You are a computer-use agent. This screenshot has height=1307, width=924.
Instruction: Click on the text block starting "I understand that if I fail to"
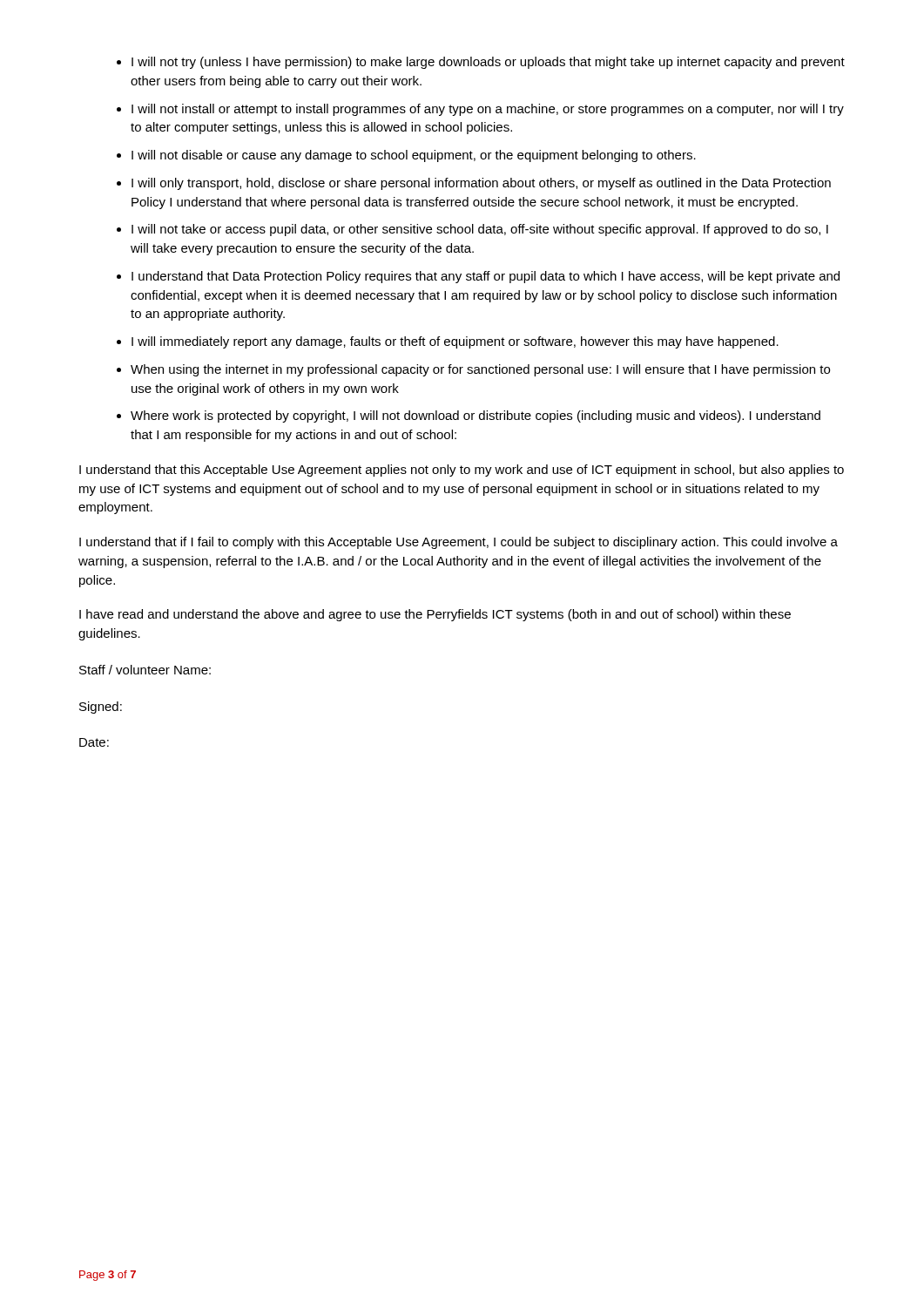tap(458, 561)
